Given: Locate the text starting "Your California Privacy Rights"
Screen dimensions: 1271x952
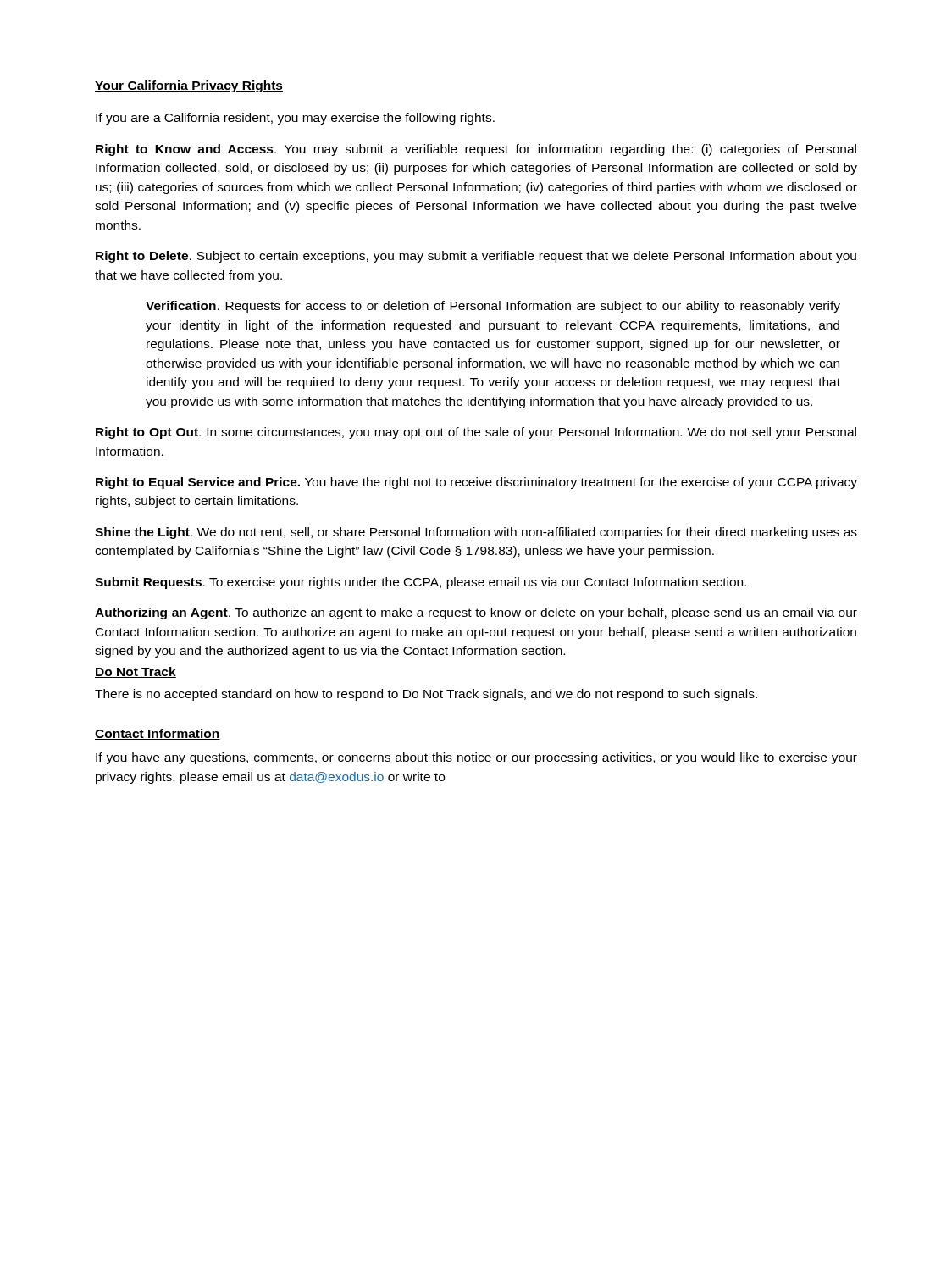Looking at the screenshot, I should 189,85.
